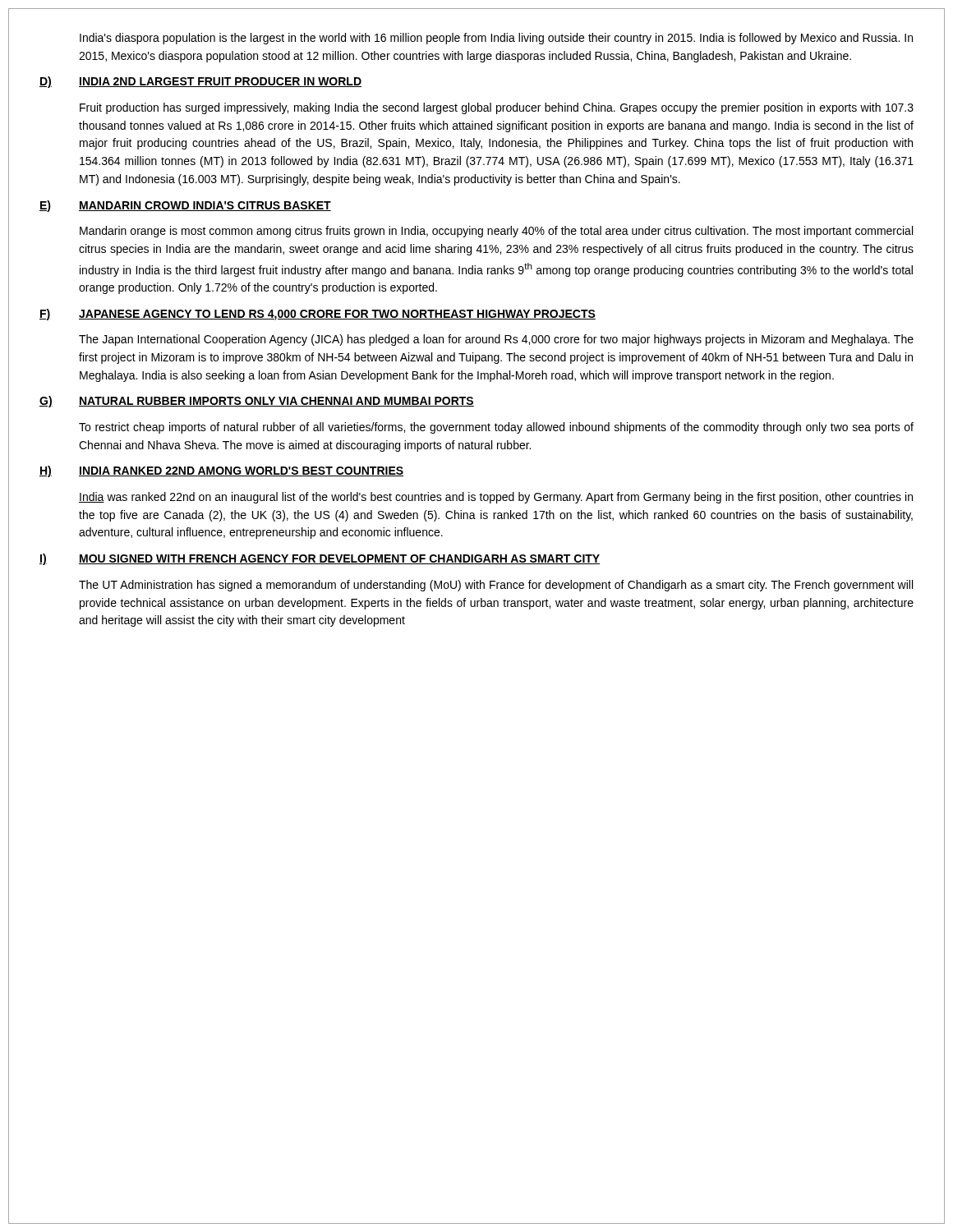
Task: Find the text block starting "The Japan International"
Action: pos(496,357)
